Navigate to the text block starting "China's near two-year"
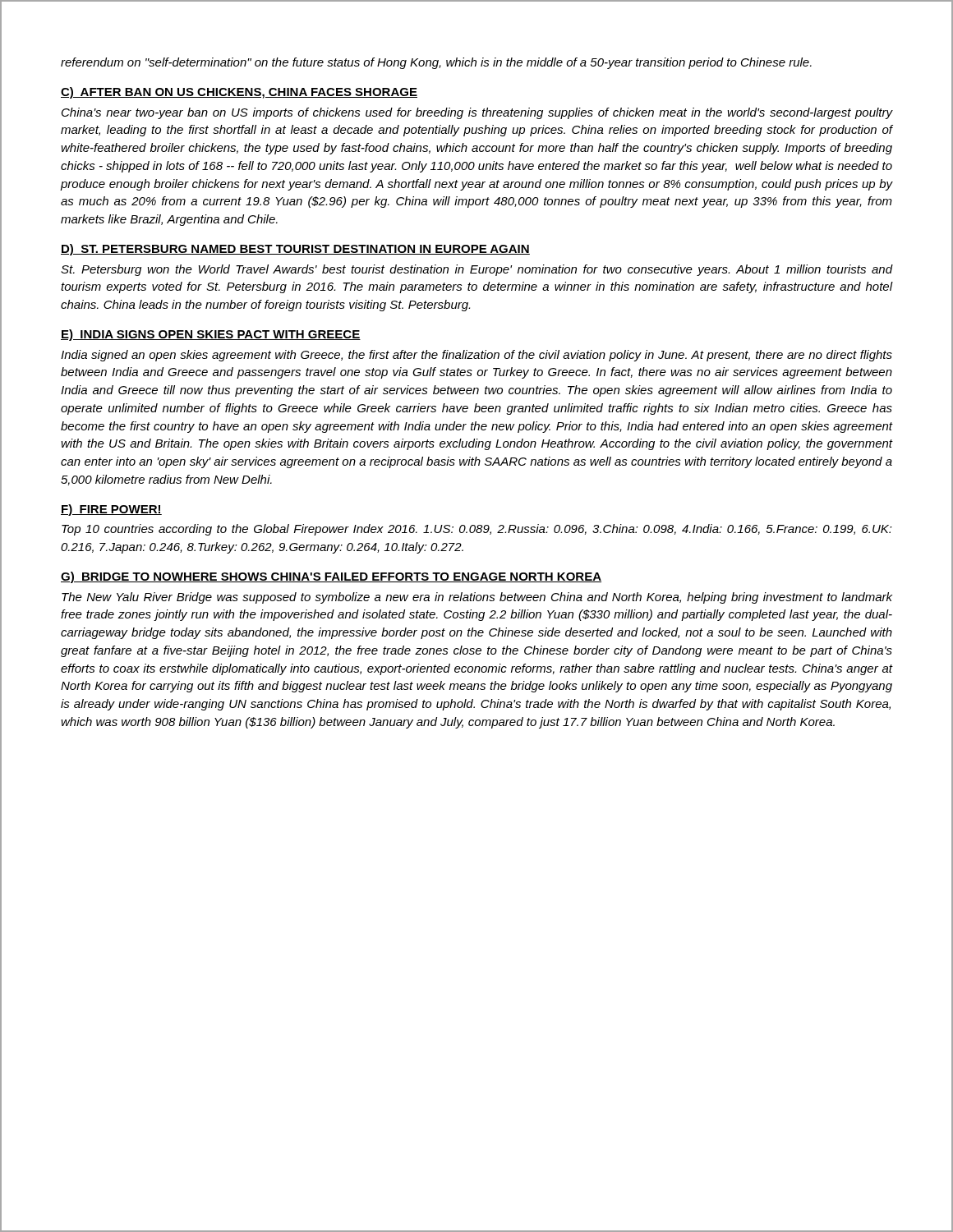The height and width of the screenshot is (1232, 953). (x=476, y=165)
